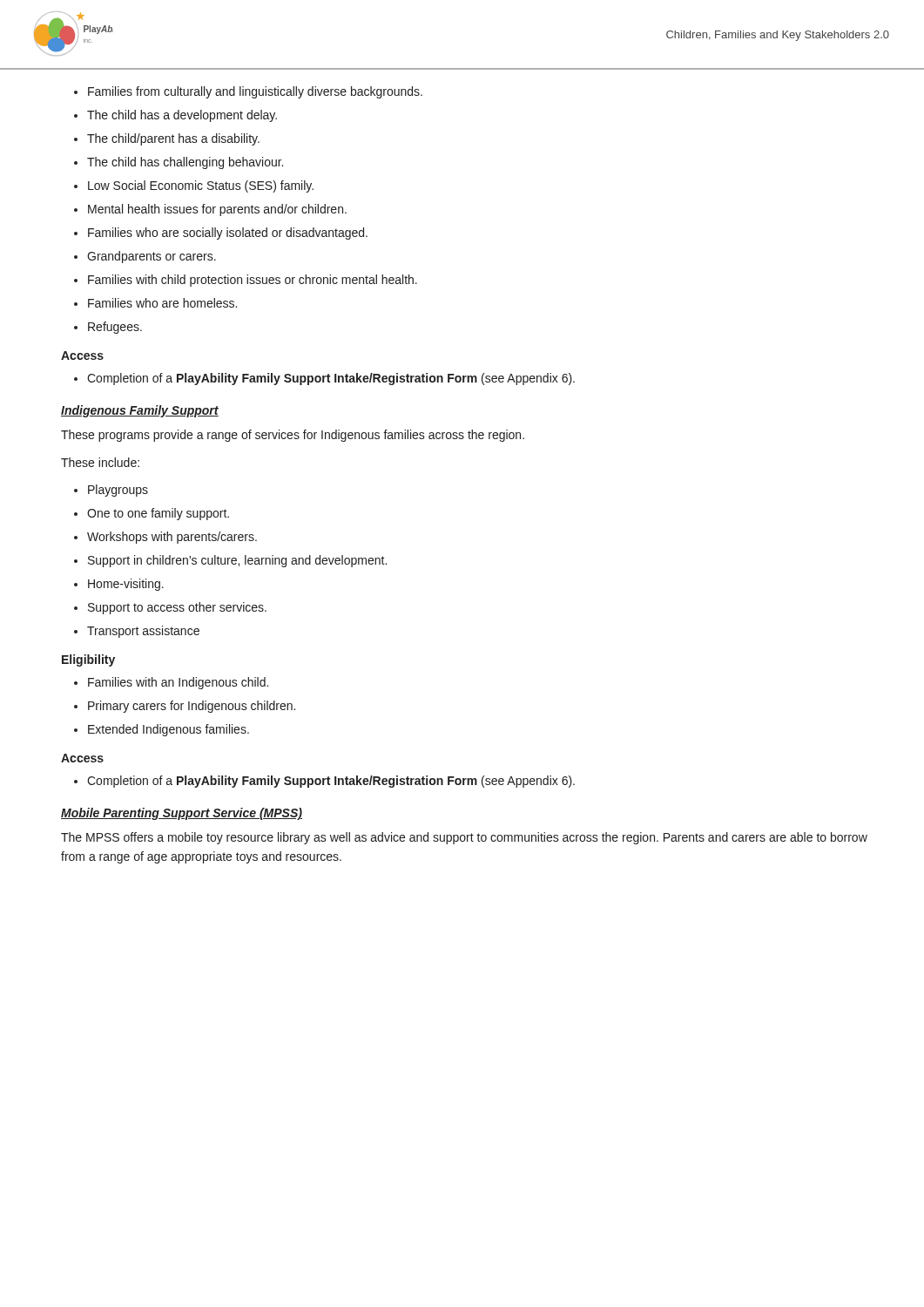
Task: Select the region starting "Extended Indigenous families."
Action: click(162, 730)
